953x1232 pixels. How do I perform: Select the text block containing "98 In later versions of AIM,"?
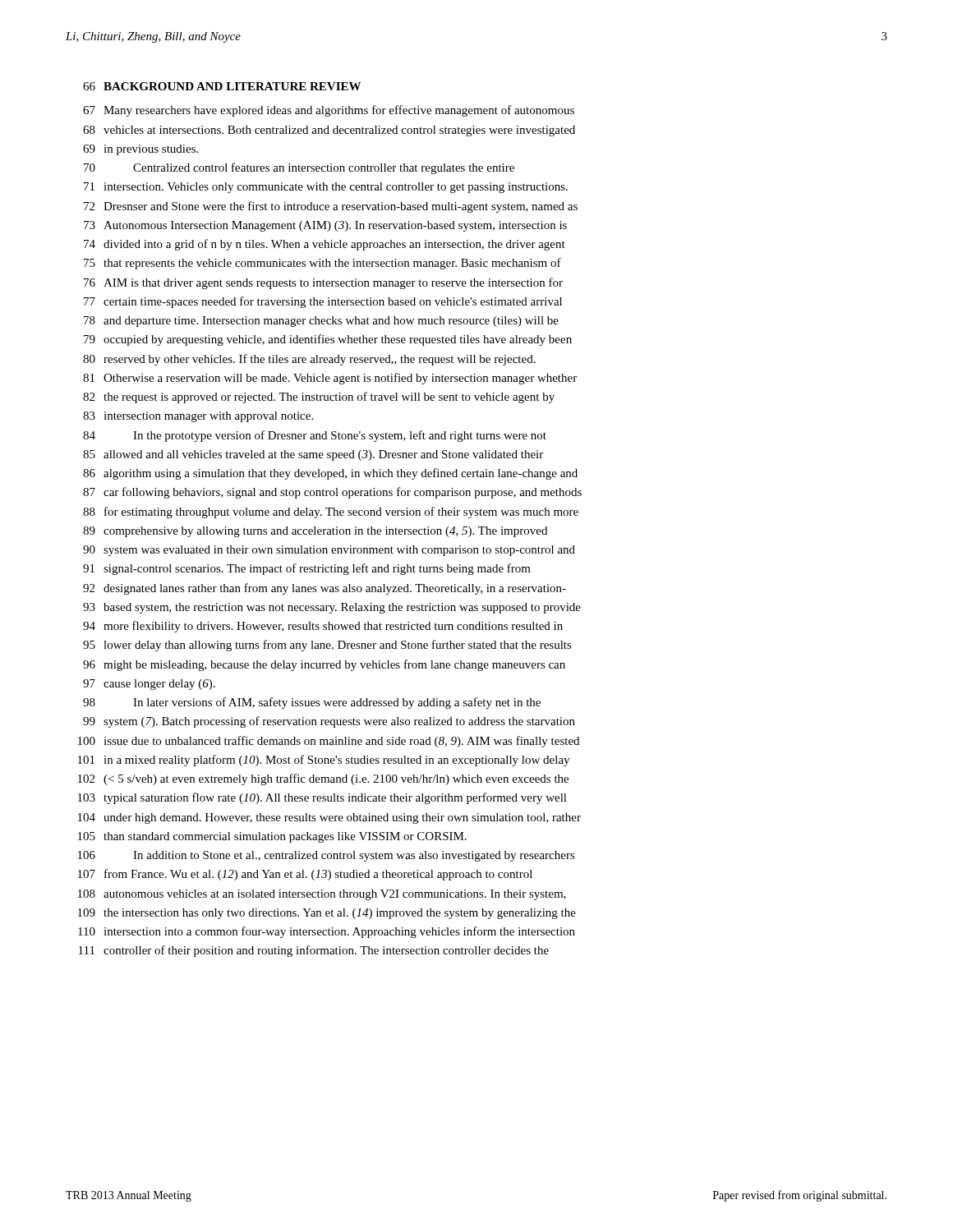(x=476, y=770)
